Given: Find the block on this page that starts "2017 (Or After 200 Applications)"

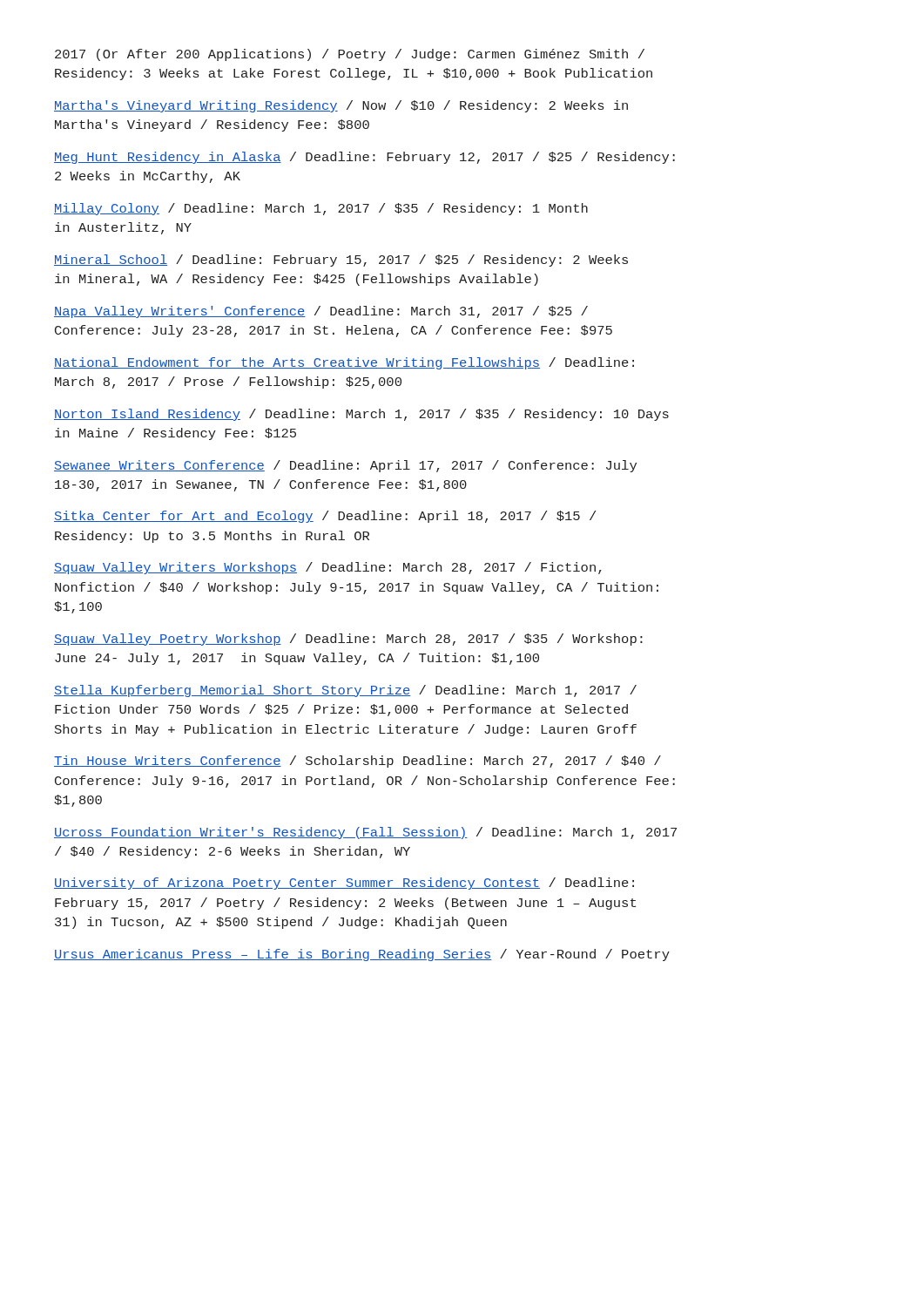Looking at the screenshot, I should (x=354, y=65).
